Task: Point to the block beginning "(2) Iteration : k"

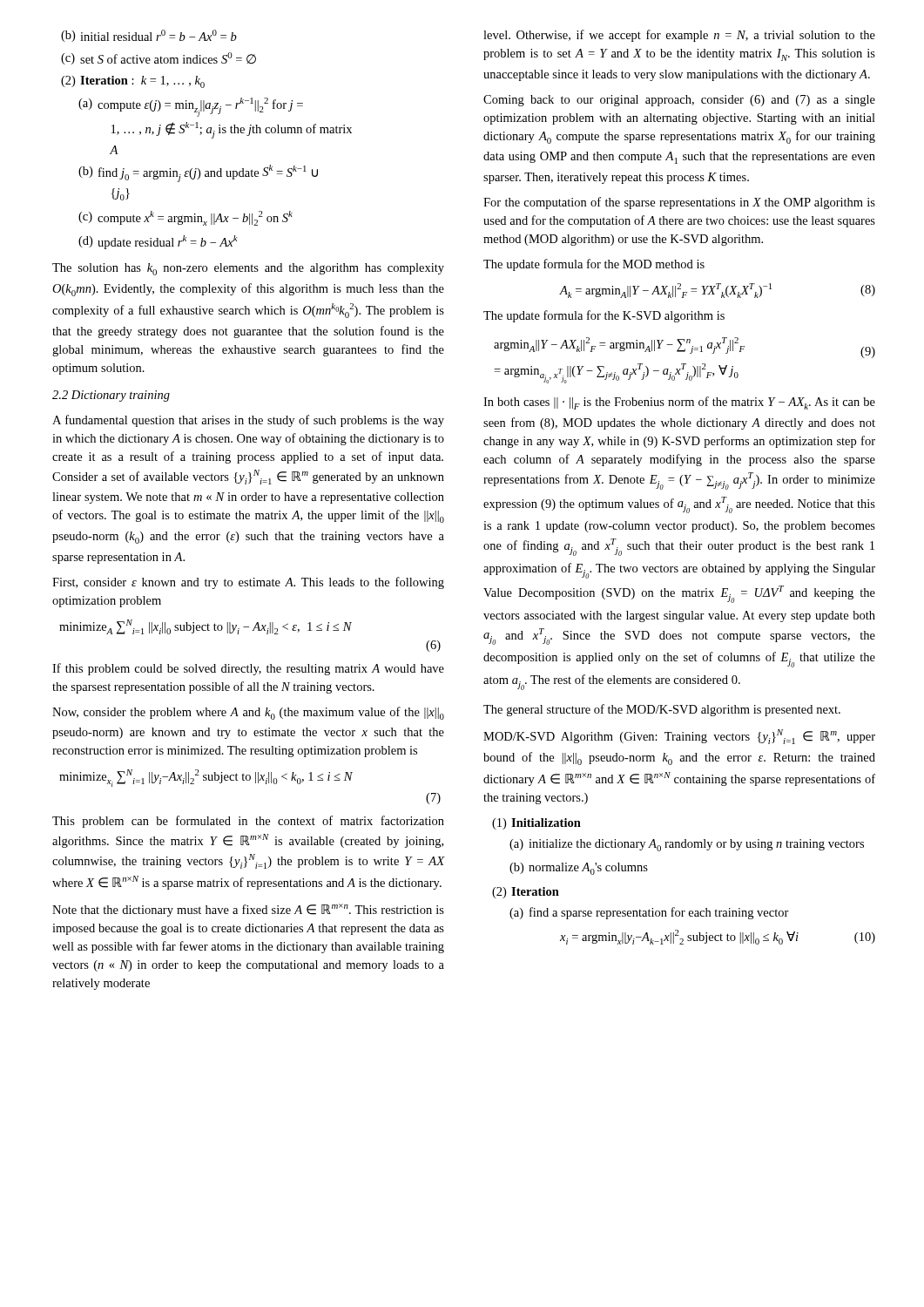Action: tap(133, 82)
